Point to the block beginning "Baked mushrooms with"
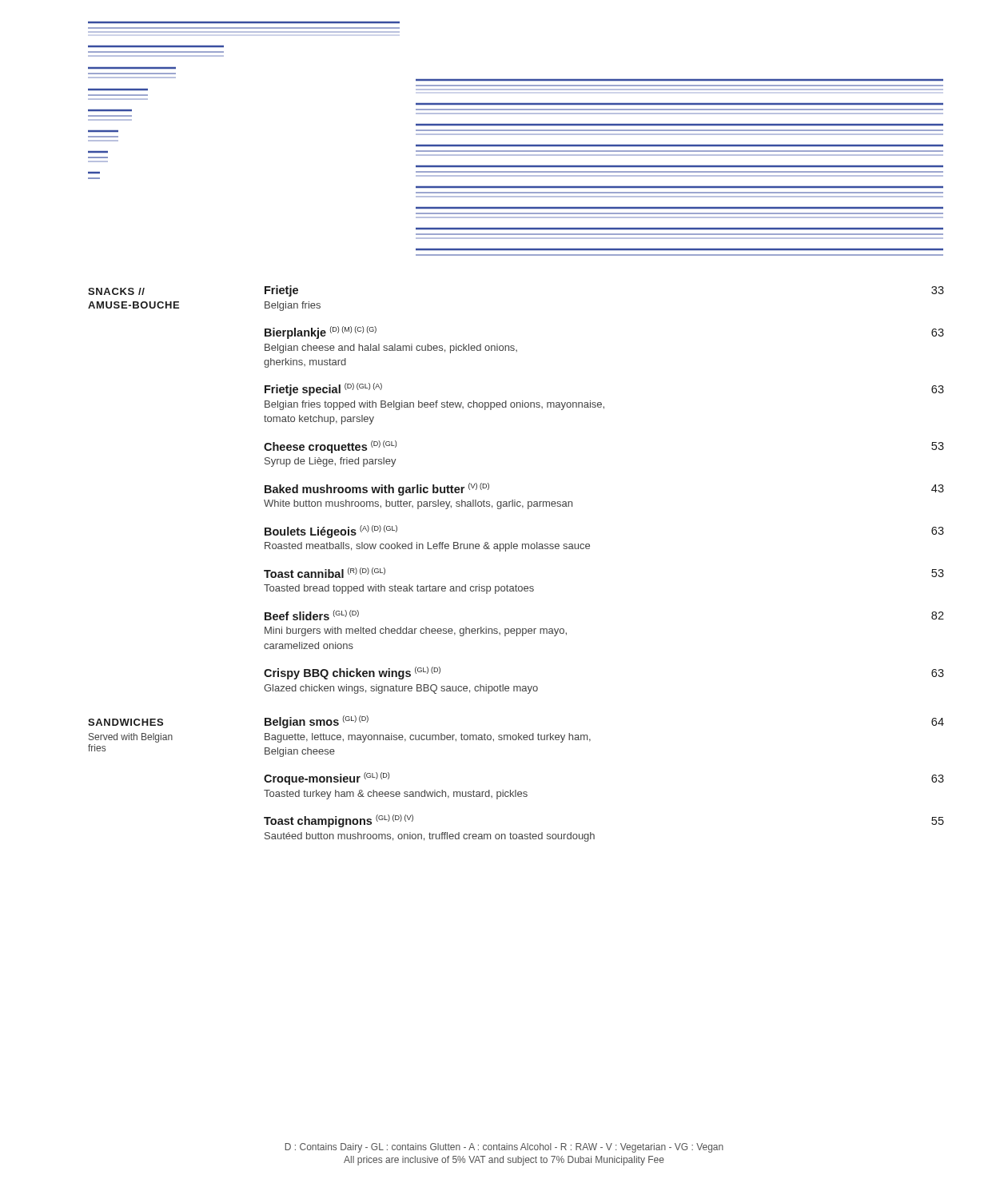Screen dimensions: 1199x1008 click(377, 489)
